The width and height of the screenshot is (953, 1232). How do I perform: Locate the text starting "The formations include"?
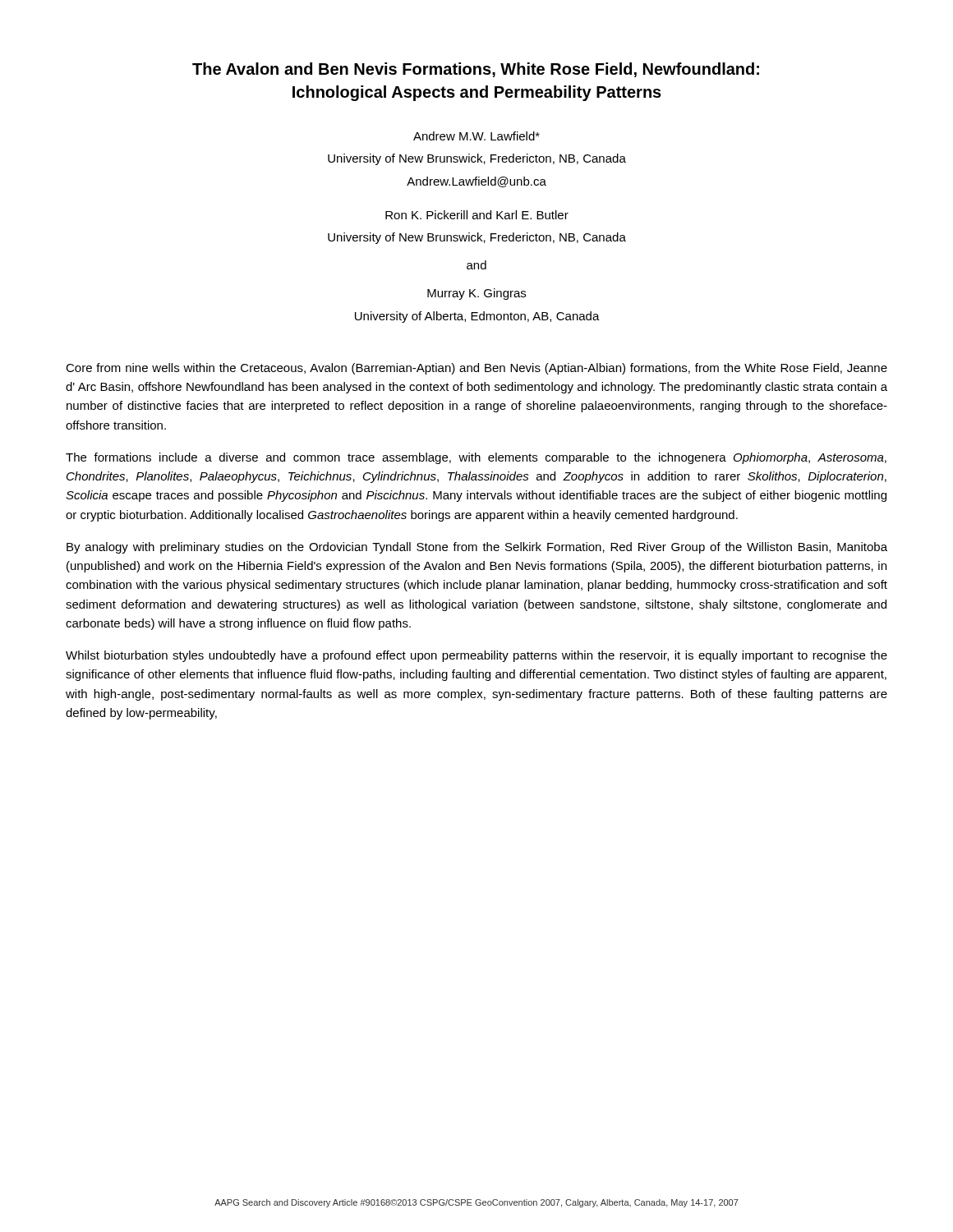pyautogui.click(x=476, y=486)
